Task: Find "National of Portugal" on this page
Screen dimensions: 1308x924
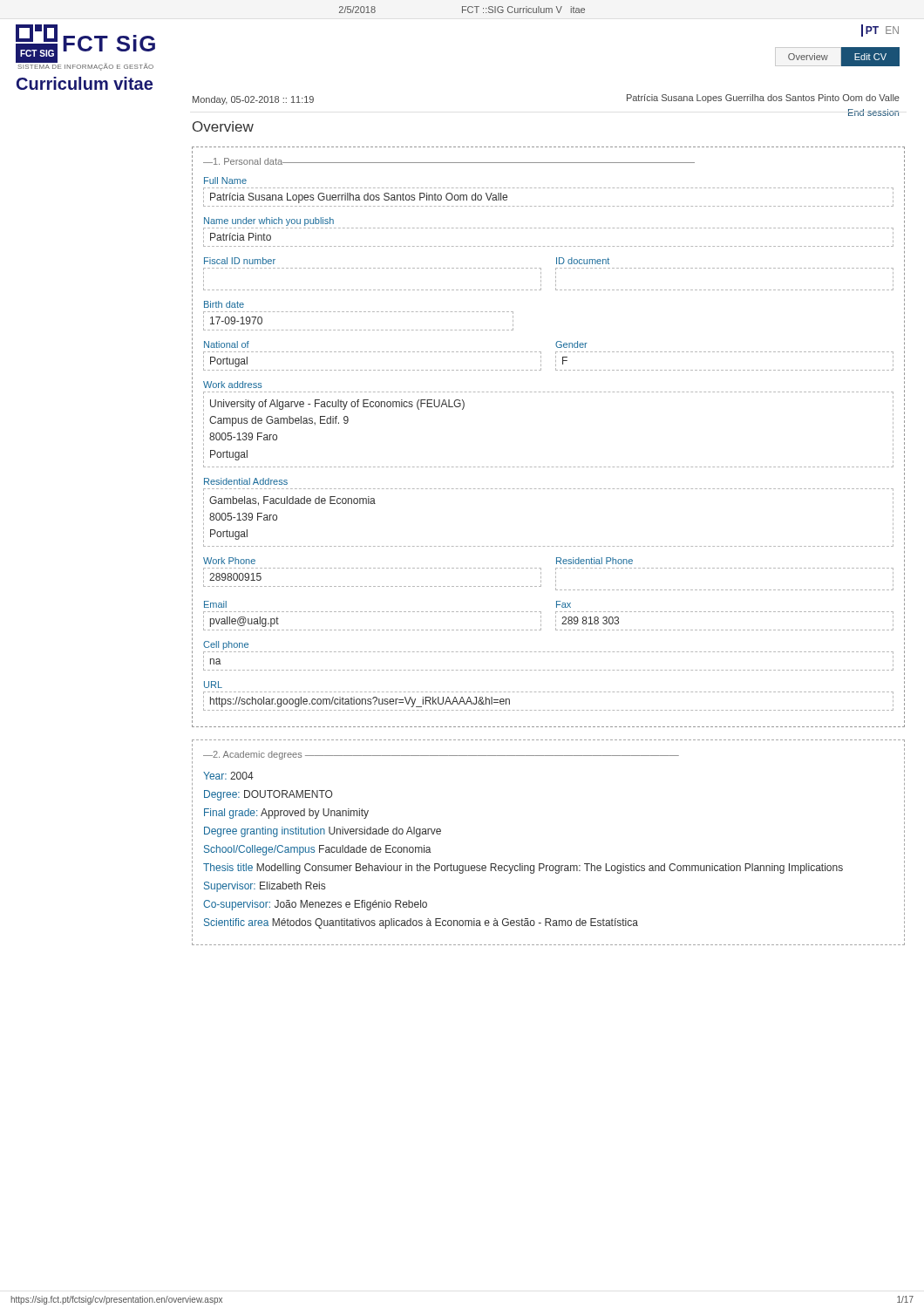Action: [x=372, y=355]
